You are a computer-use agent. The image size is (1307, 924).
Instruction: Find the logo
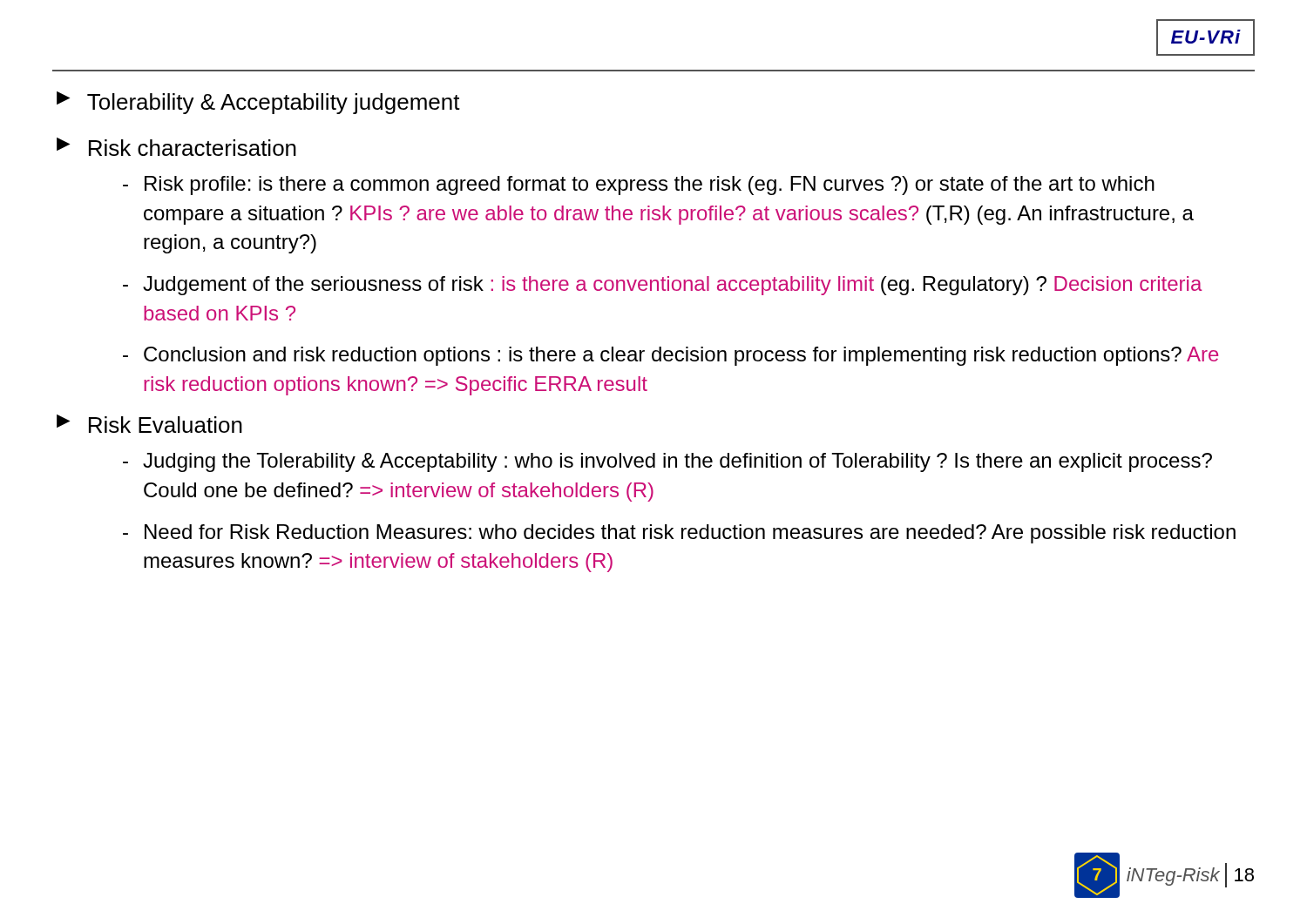[1206, 37]
